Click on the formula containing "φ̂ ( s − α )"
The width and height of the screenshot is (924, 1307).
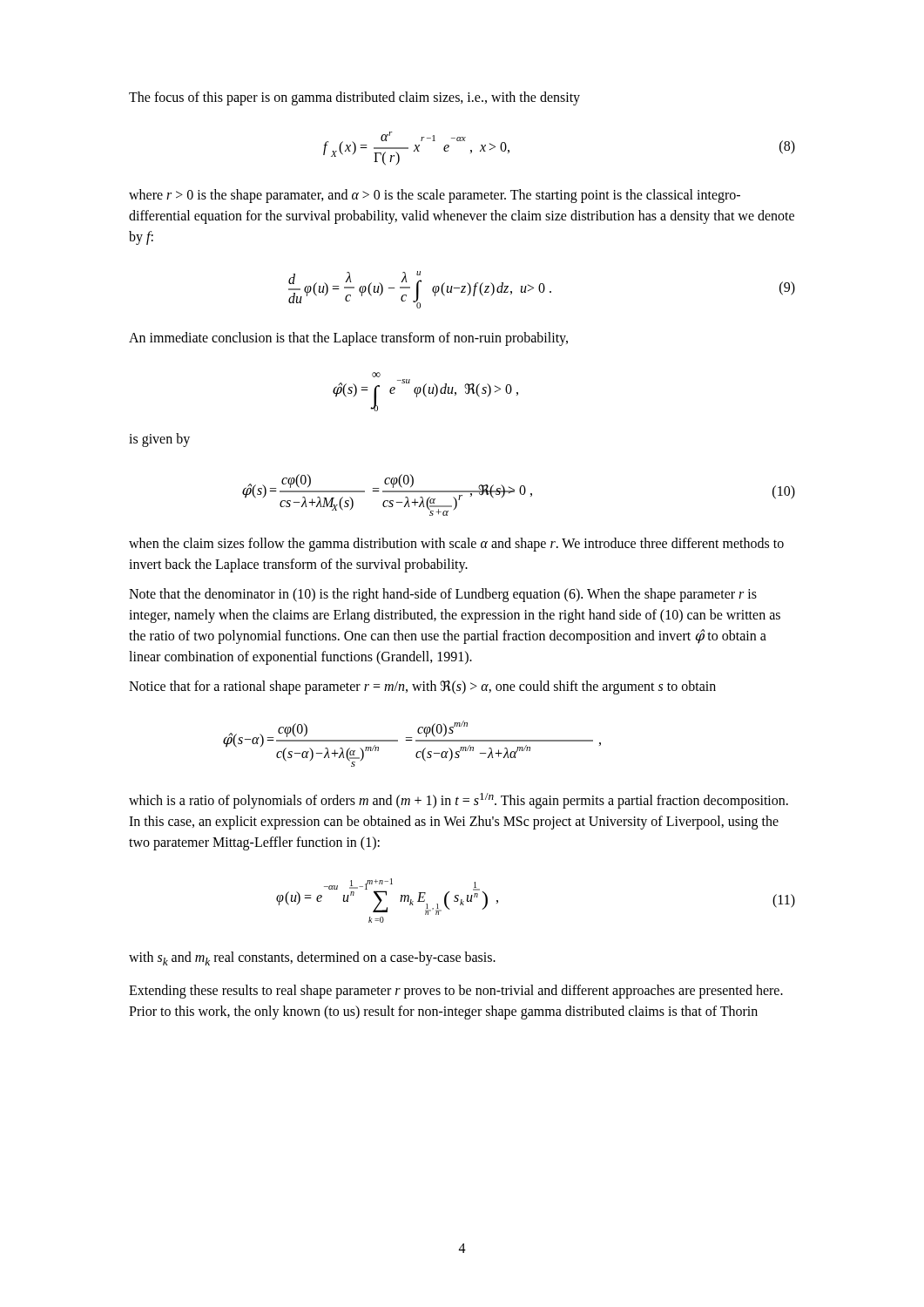462,742
